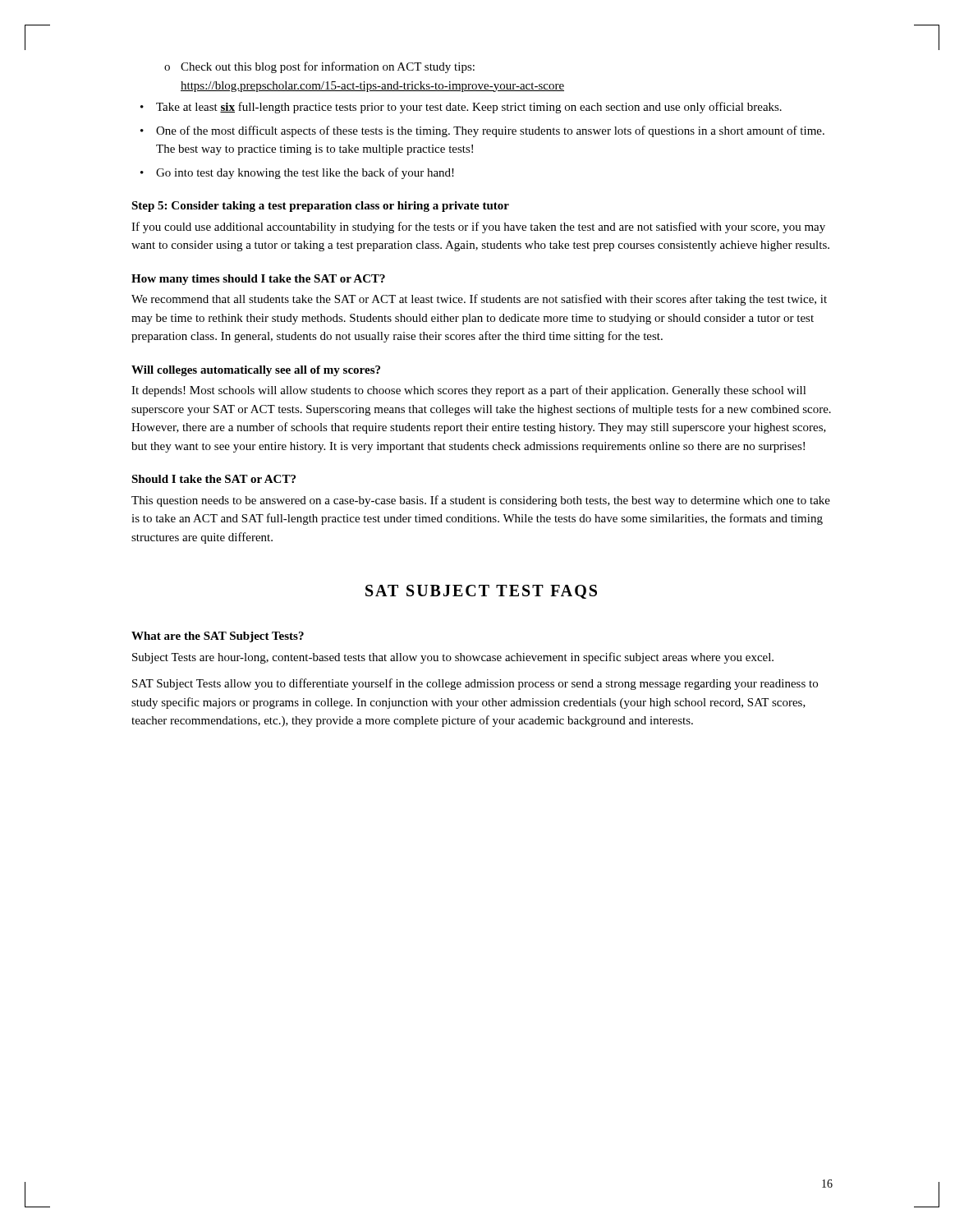Click on the text block that says "SAT Subject Tests"
This screenshot has height=1232, width=964.
pyautogui.click(x=475, y=702)
